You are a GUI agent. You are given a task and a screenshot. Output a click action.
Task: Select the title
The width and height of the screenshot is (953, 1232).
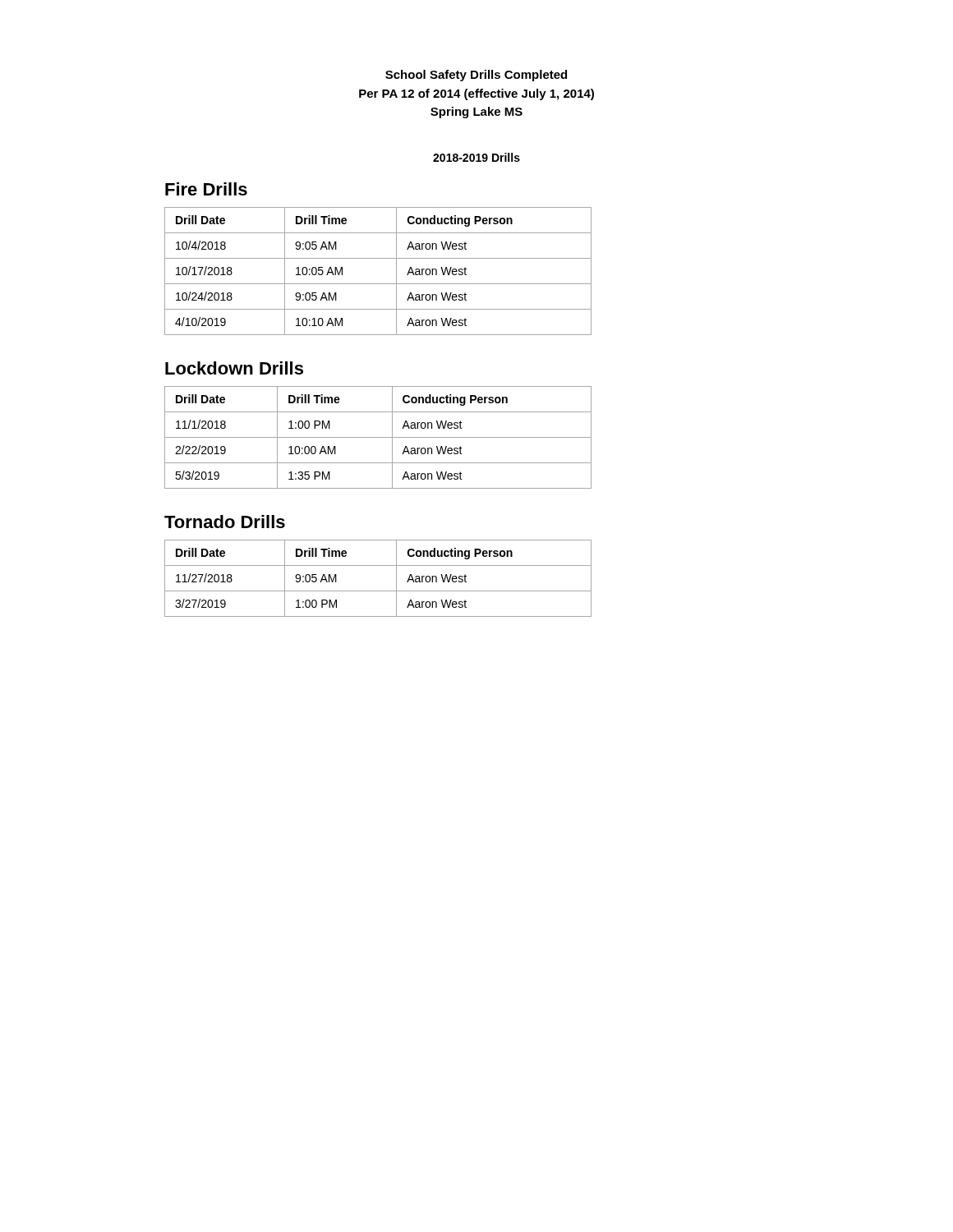(x=476, y=93)
